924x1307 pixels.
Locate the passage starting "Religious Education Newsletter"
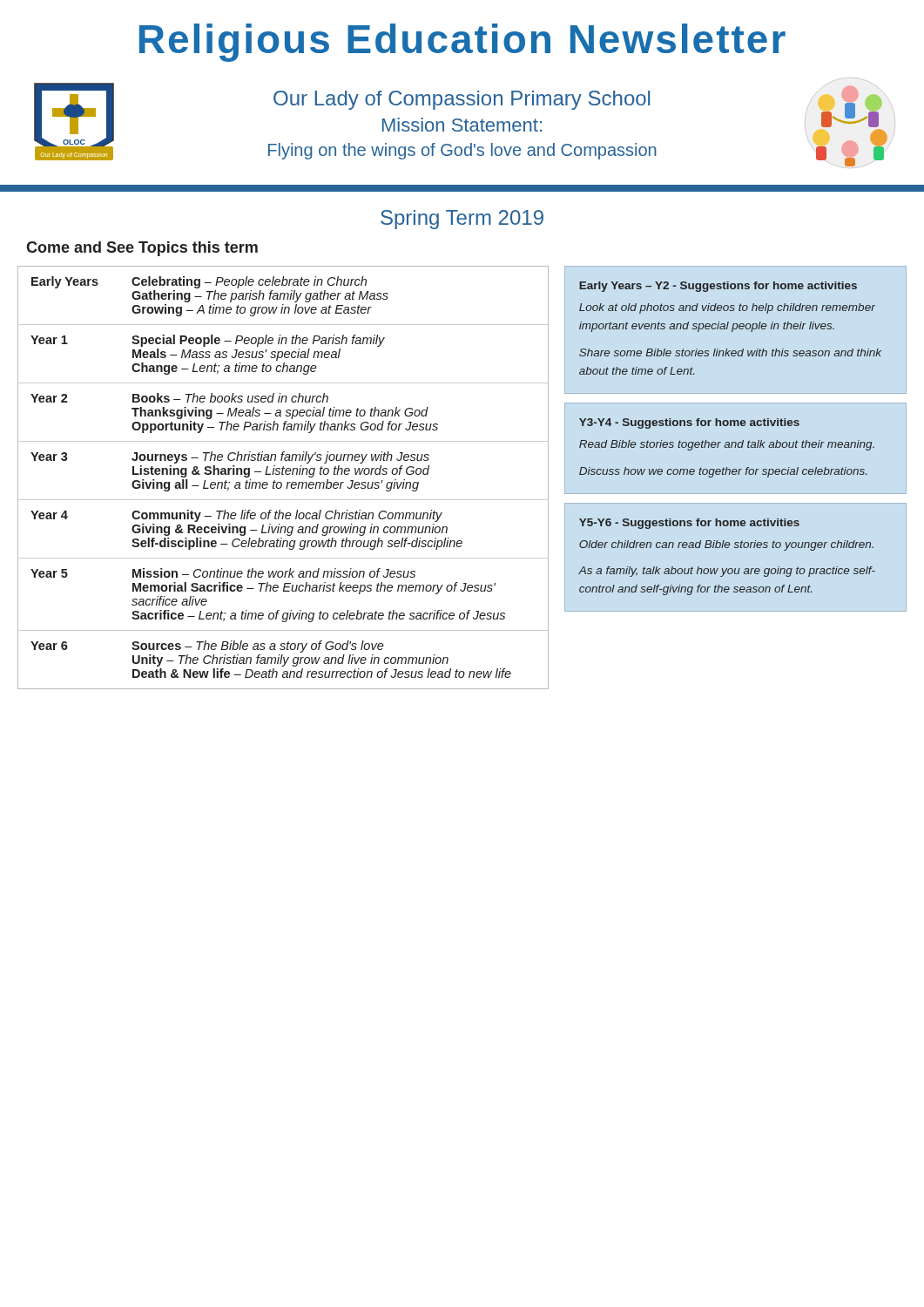462,39
